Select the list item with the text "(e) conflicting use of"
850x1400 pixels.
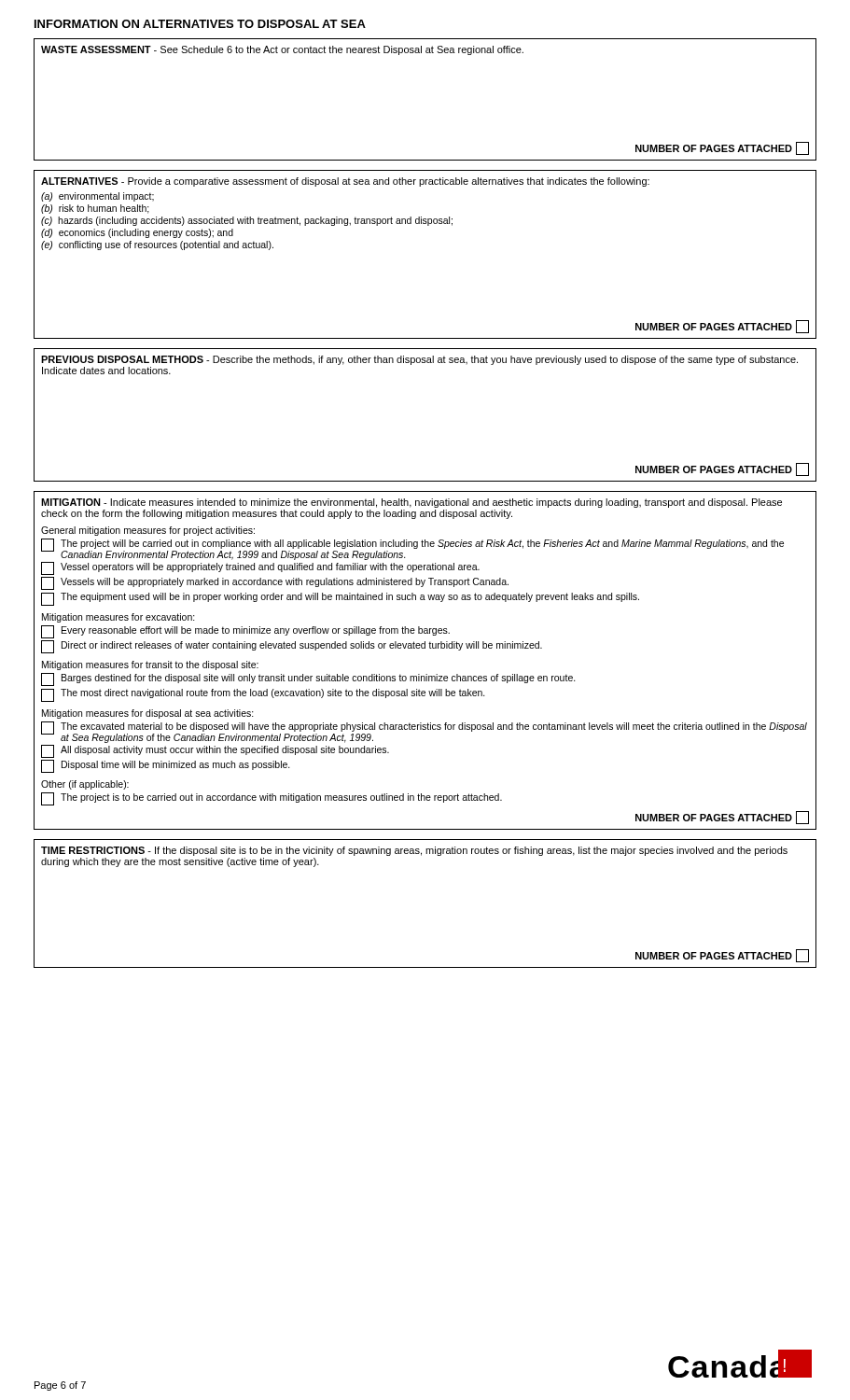pyautogui.click(x=158, y=245)
